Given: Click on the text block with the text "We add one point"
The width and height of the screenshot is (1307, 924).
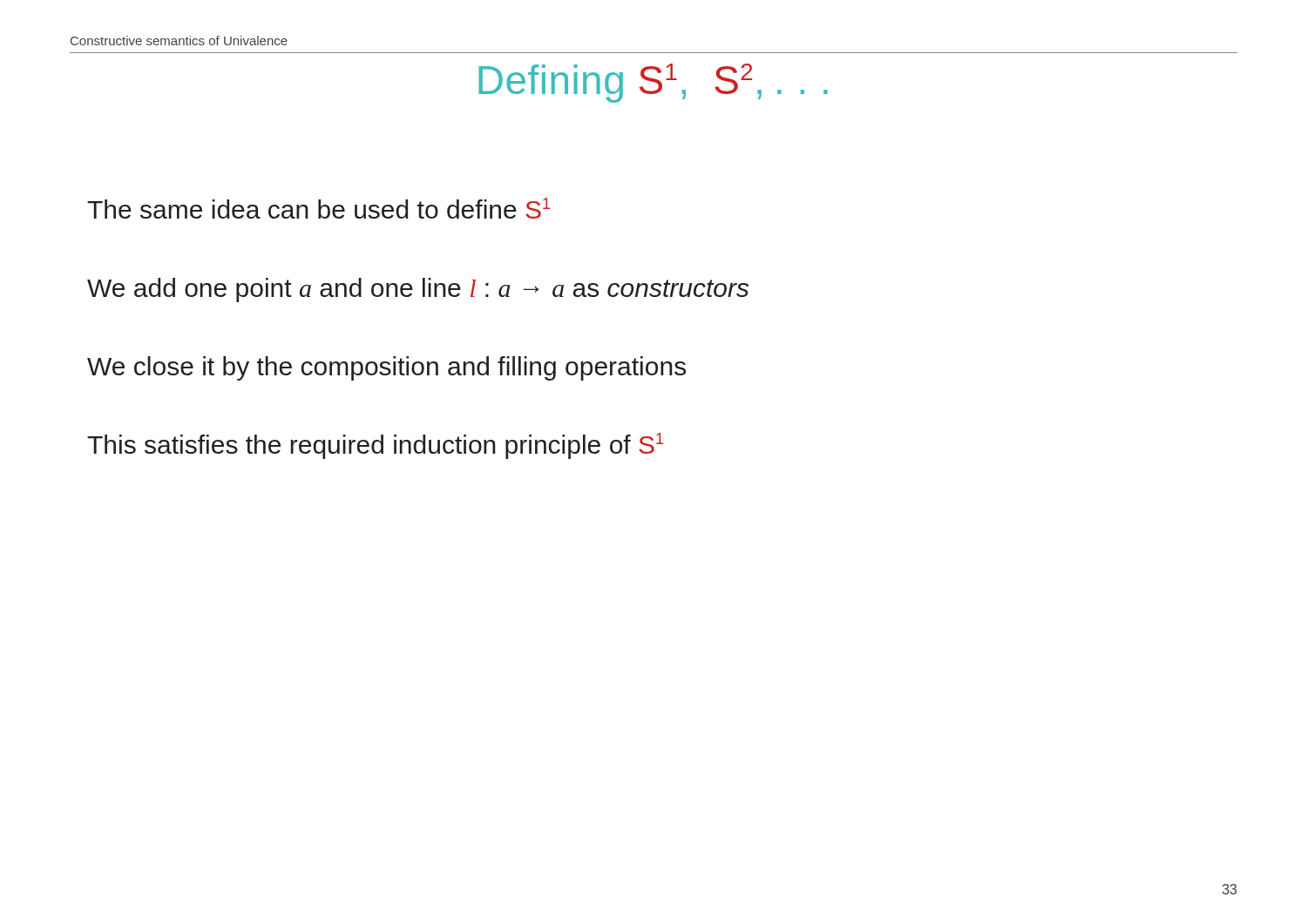Looking at the screenshot, I should (418, 288).
